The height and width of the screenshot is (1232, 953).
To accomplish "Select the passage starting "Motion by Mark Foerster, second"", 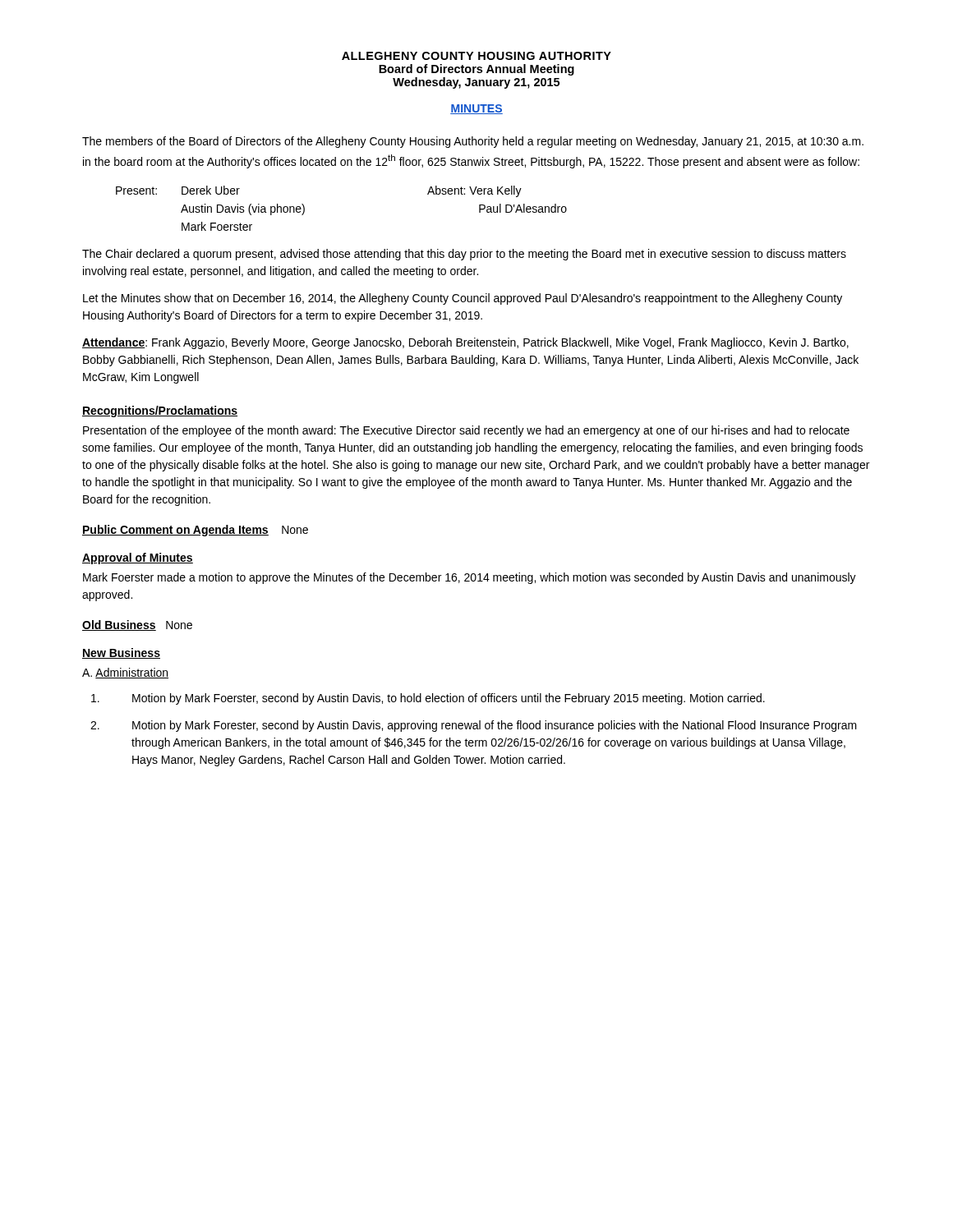I will pyautogui.click(x=476, y=698).
